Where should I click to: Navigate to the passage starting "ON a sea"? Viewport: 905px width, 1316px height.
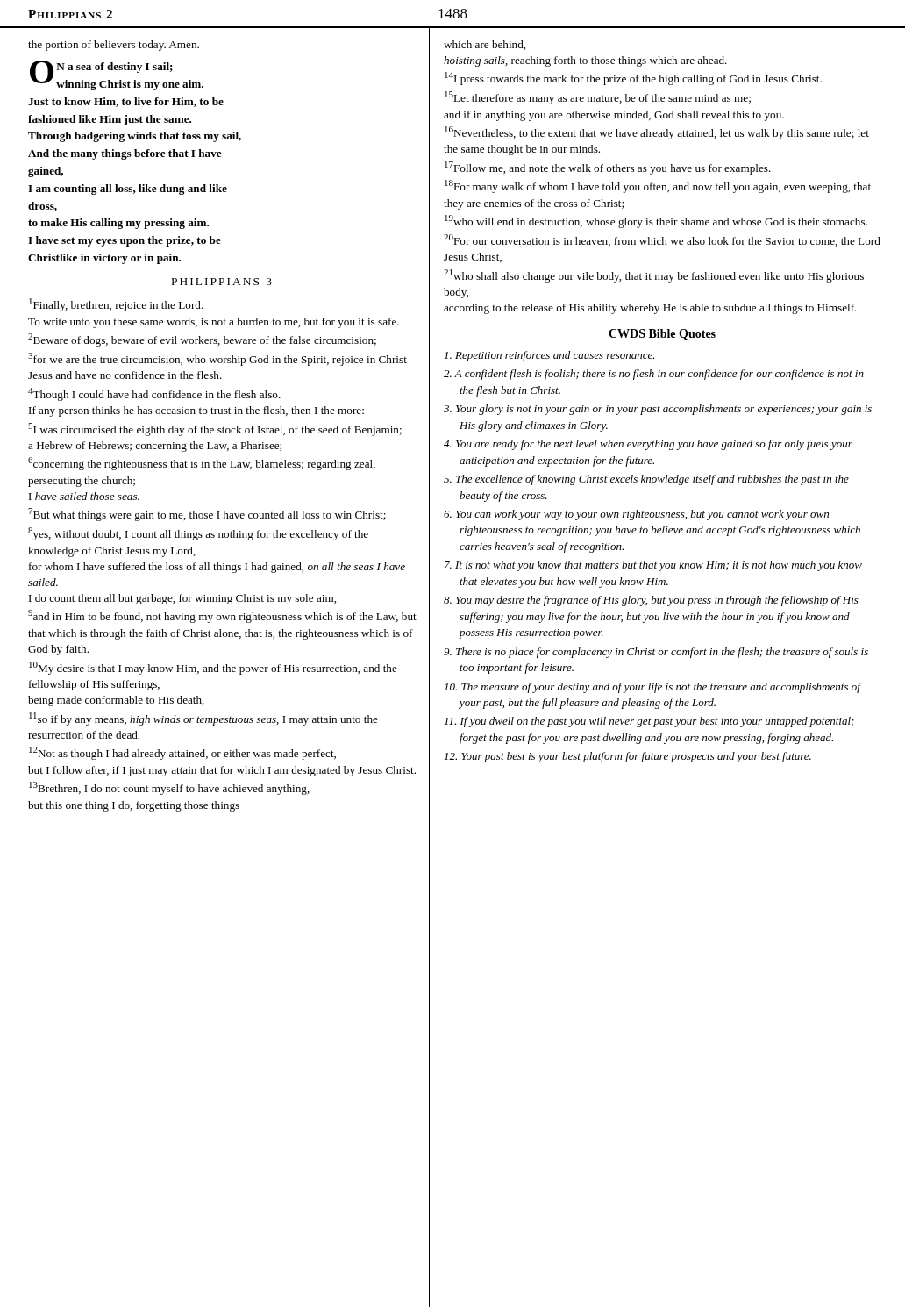point(222,162)
